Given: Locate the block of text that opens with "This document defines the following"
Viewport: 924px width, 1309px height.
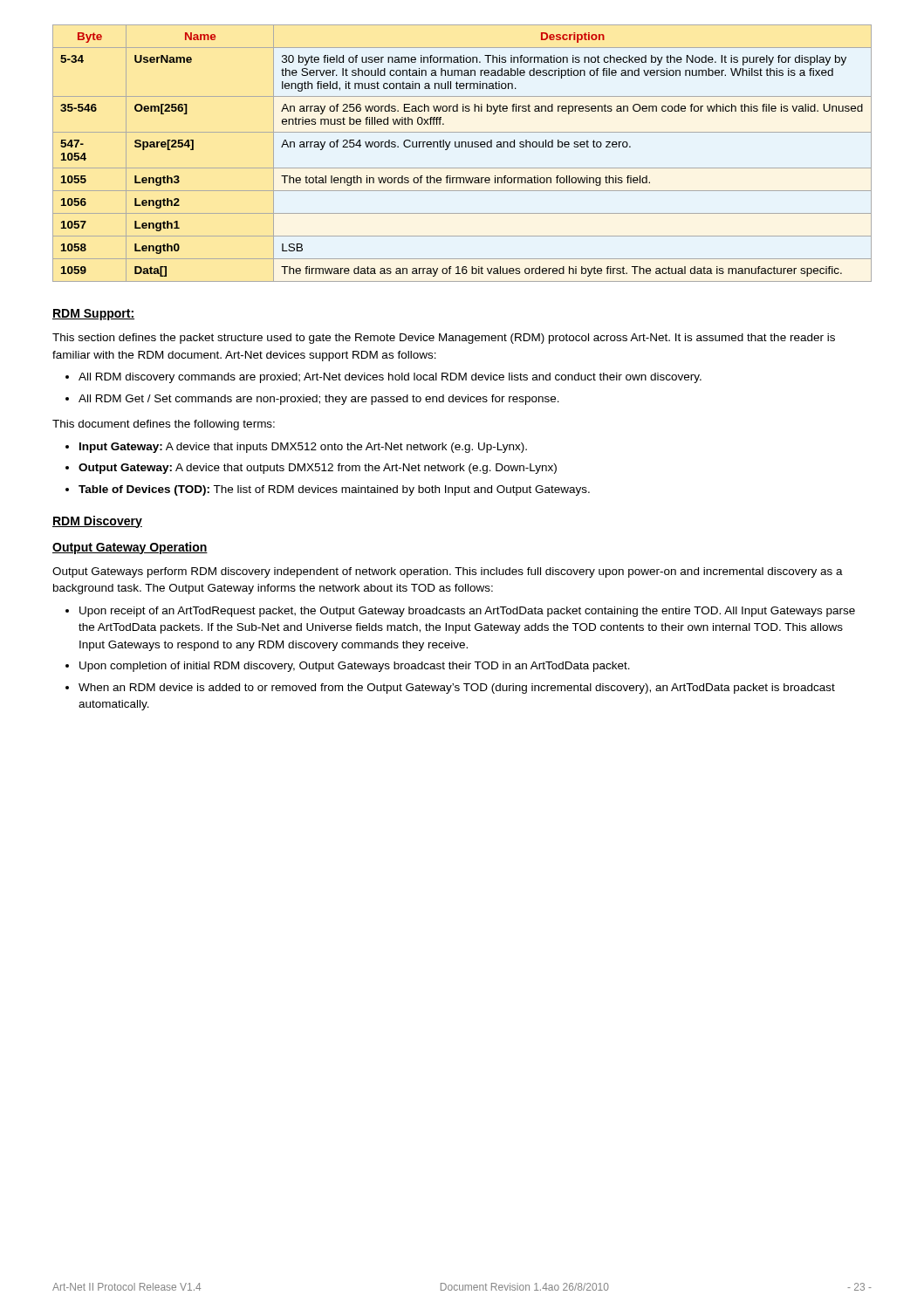Looking at the screenshot, I should (x=164, y=424).
